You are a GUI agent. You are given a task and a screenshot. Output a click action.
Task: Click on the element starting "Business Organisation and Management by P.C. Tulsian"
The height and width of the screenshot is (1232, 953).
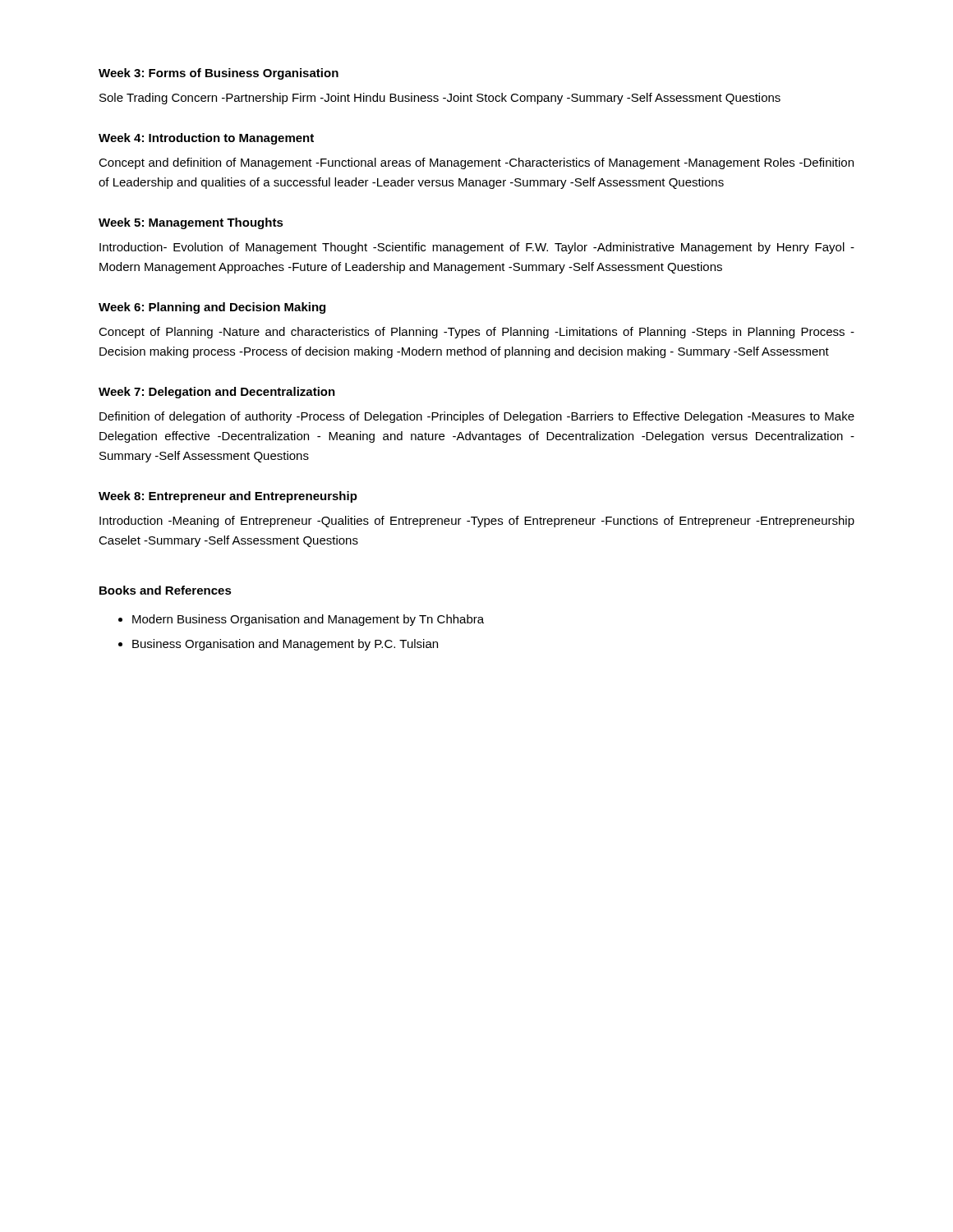coord(285,643)
